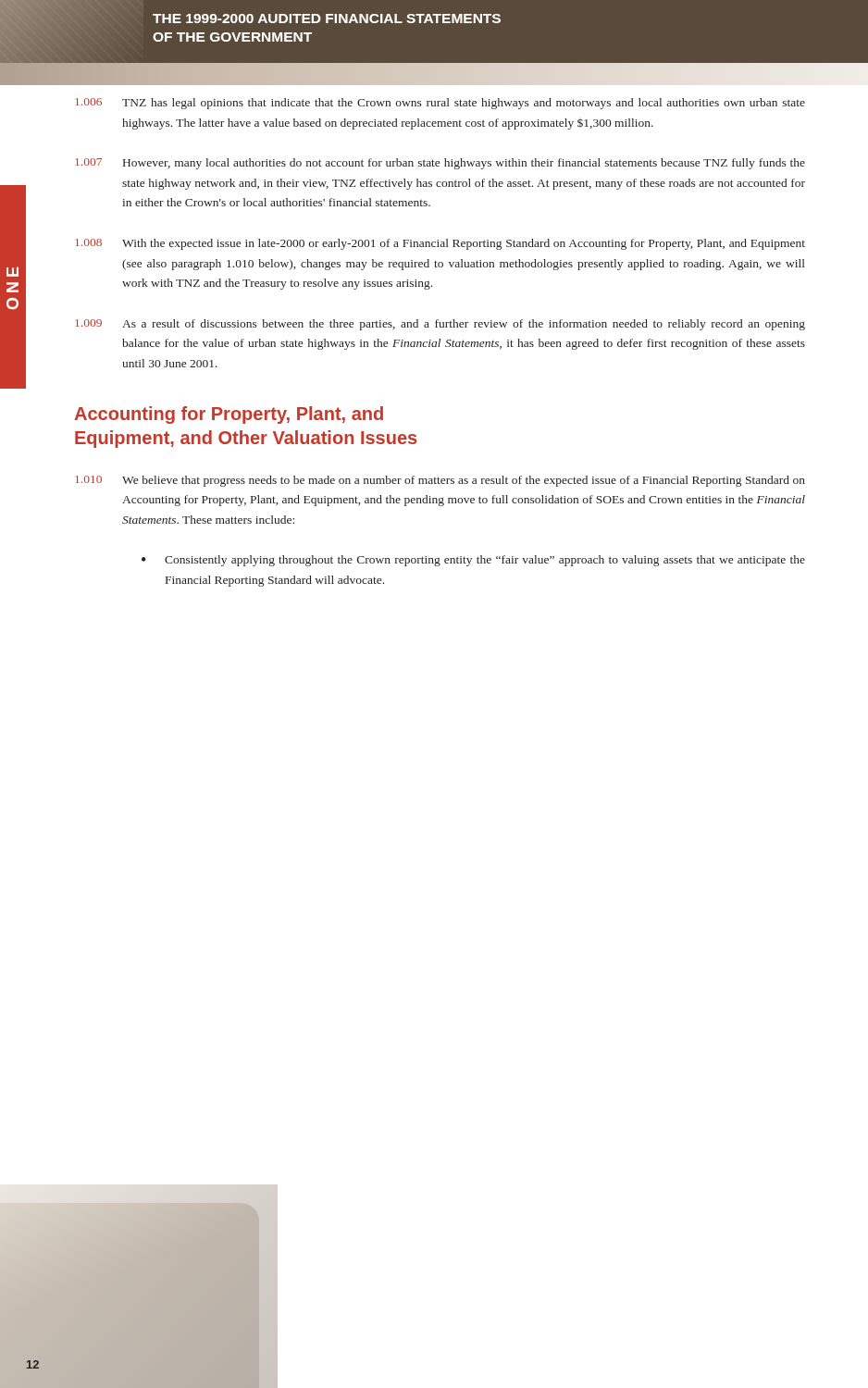Select the list item that says "• Consistently applying throughout the Crown reporting entity"
The height and width of the screenshot is (1388, 868).
pyautogui.click(x=464, y=570)
